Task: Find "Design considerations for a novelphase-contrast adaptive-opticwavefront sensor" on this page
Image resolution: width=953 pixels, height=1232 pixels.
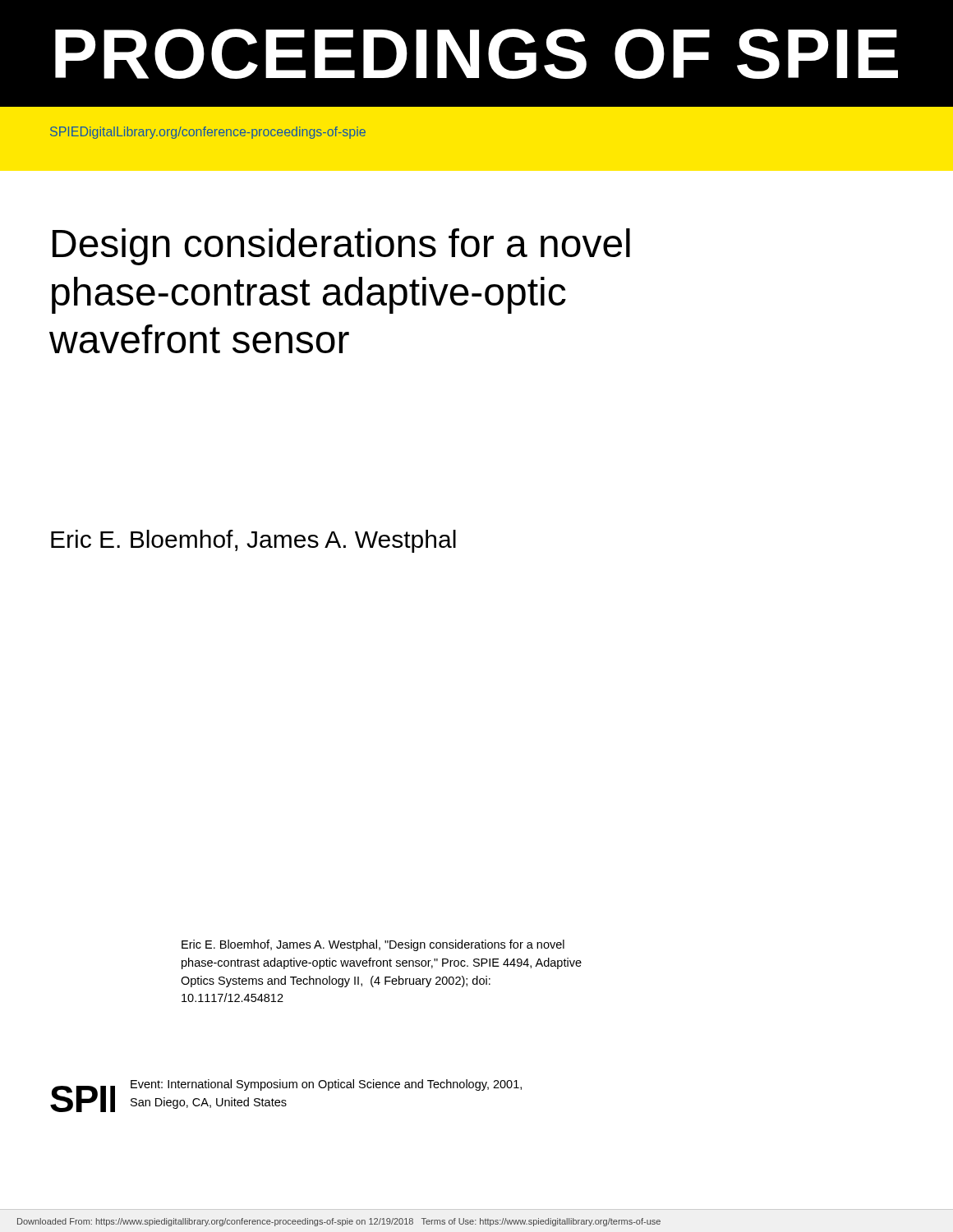Action: click(x=341, y=292)
